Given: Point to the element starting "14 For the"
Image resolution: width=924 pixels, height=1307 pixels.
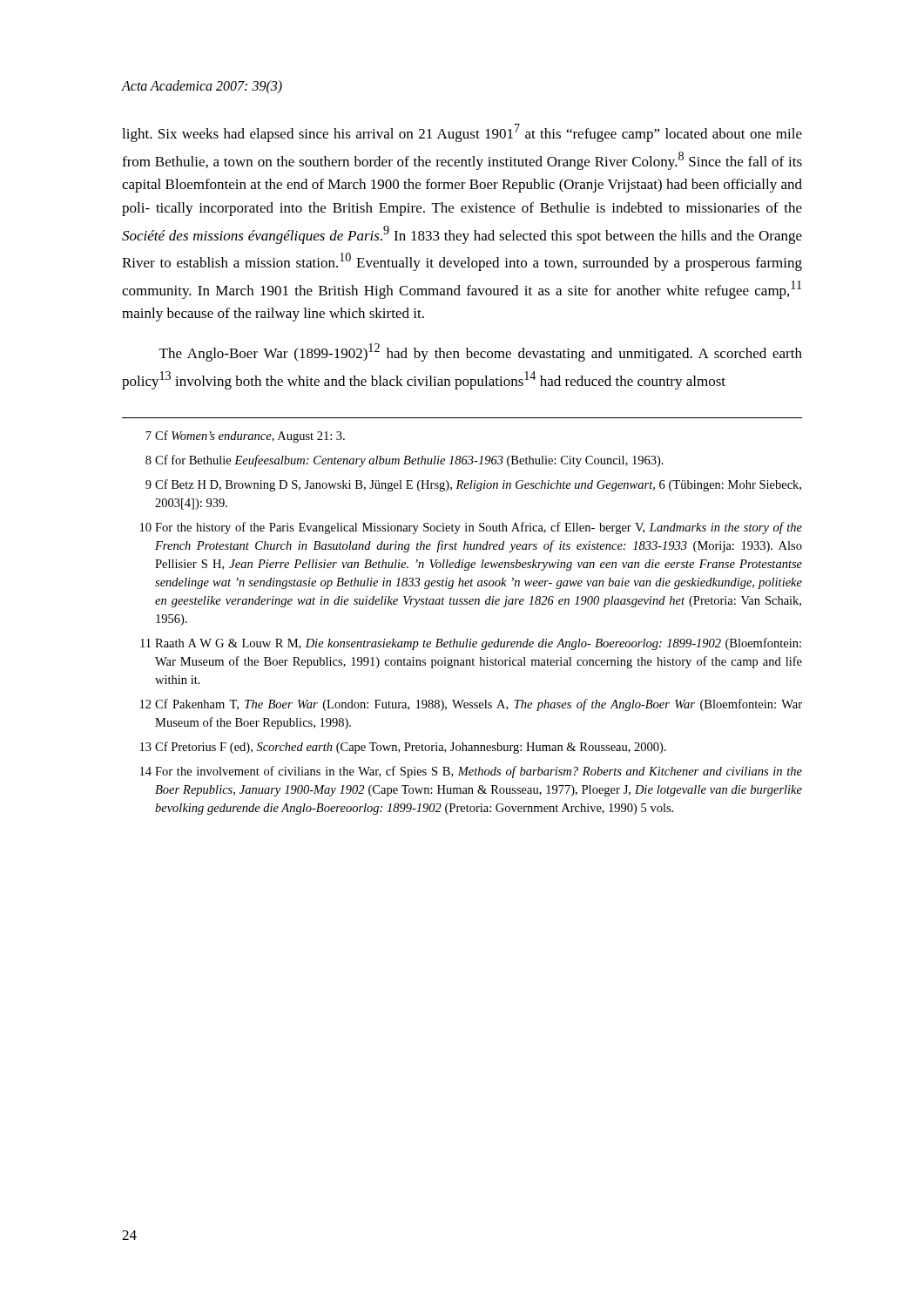Looking at the screenshot, I should (462, 790).
